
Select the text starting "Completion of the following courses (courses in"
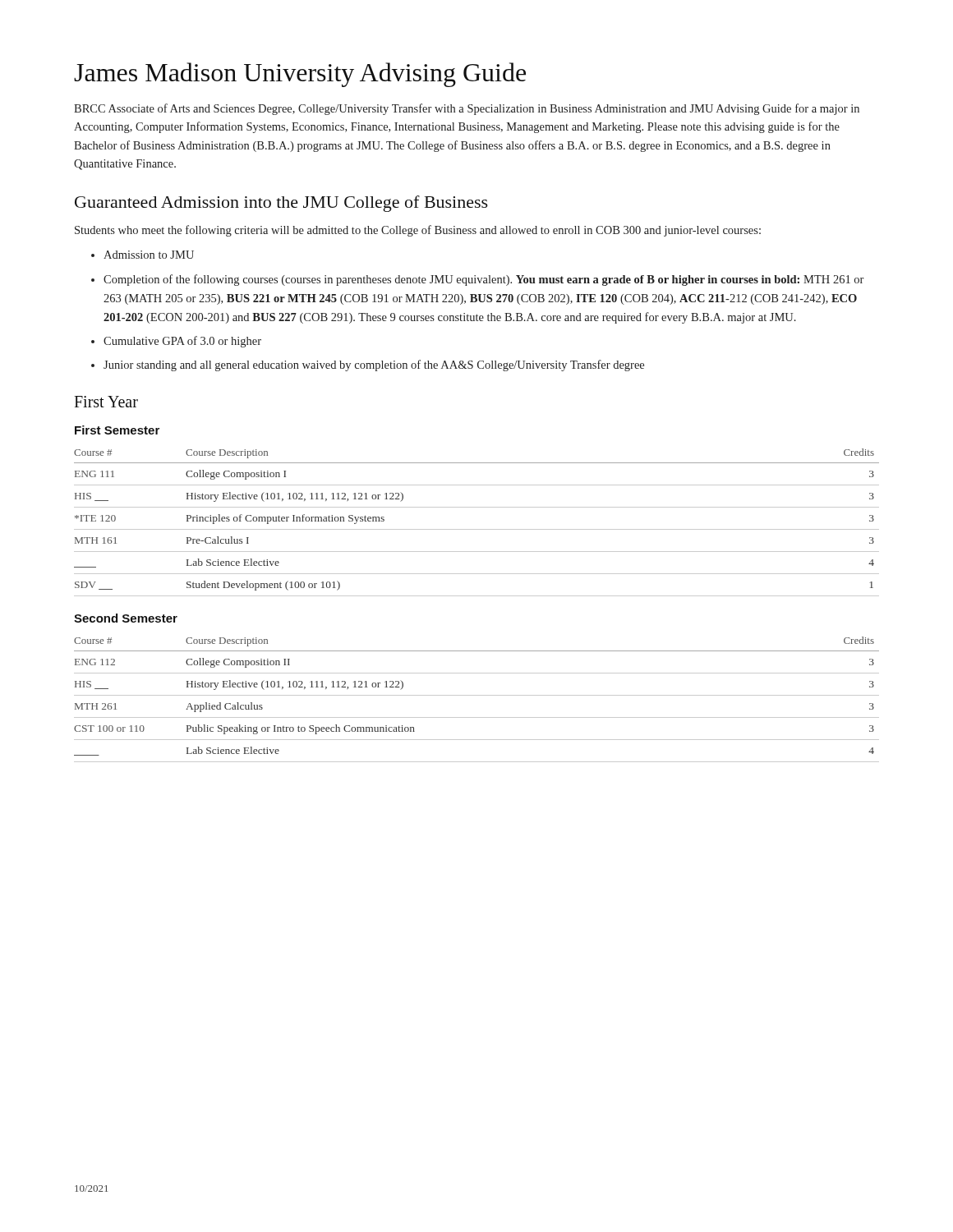pyautogui.click(x=476, y=298)
